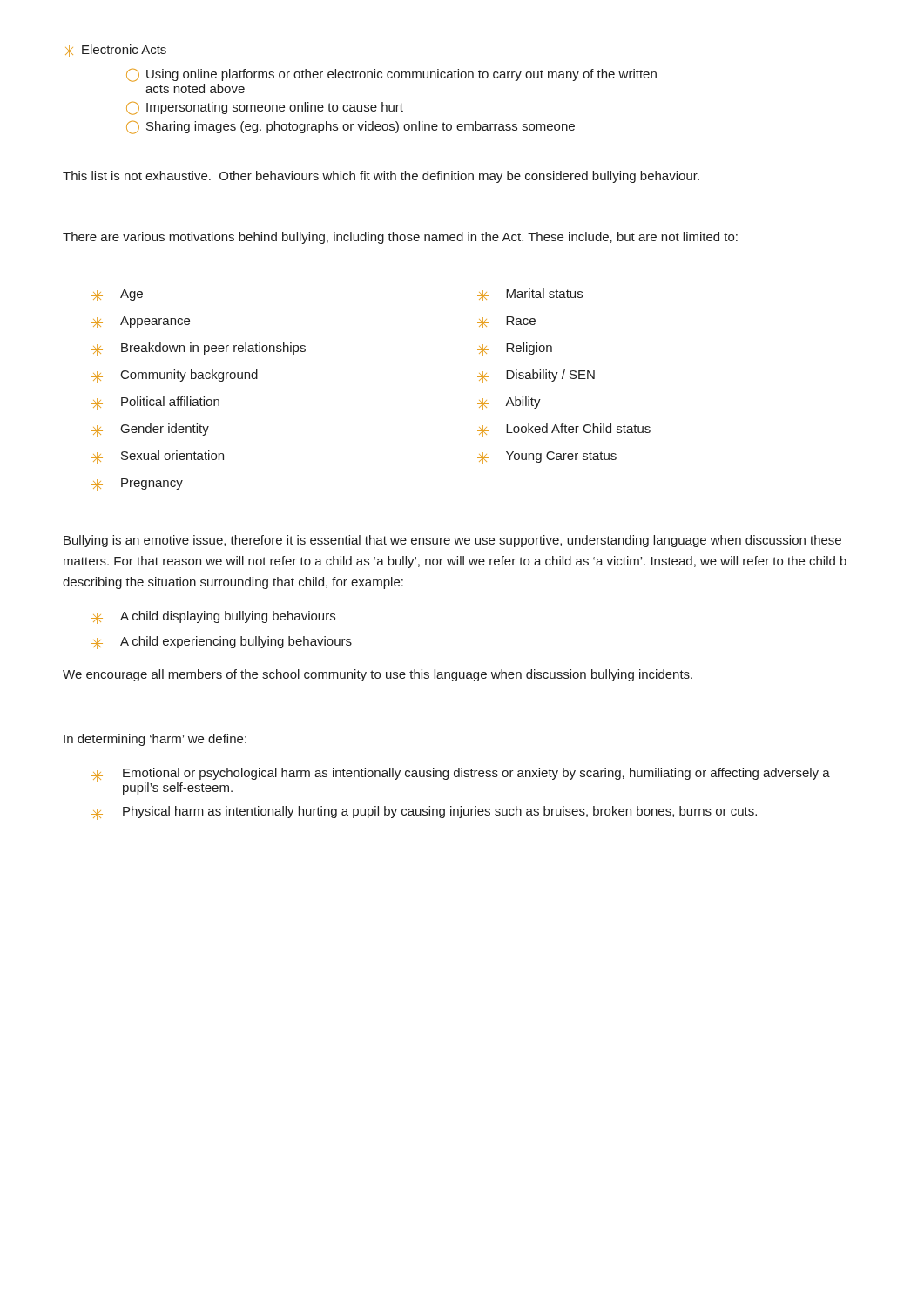Find the element starting "✳Young Carer status"
The image size is (924, 1307).
(546, 458)
